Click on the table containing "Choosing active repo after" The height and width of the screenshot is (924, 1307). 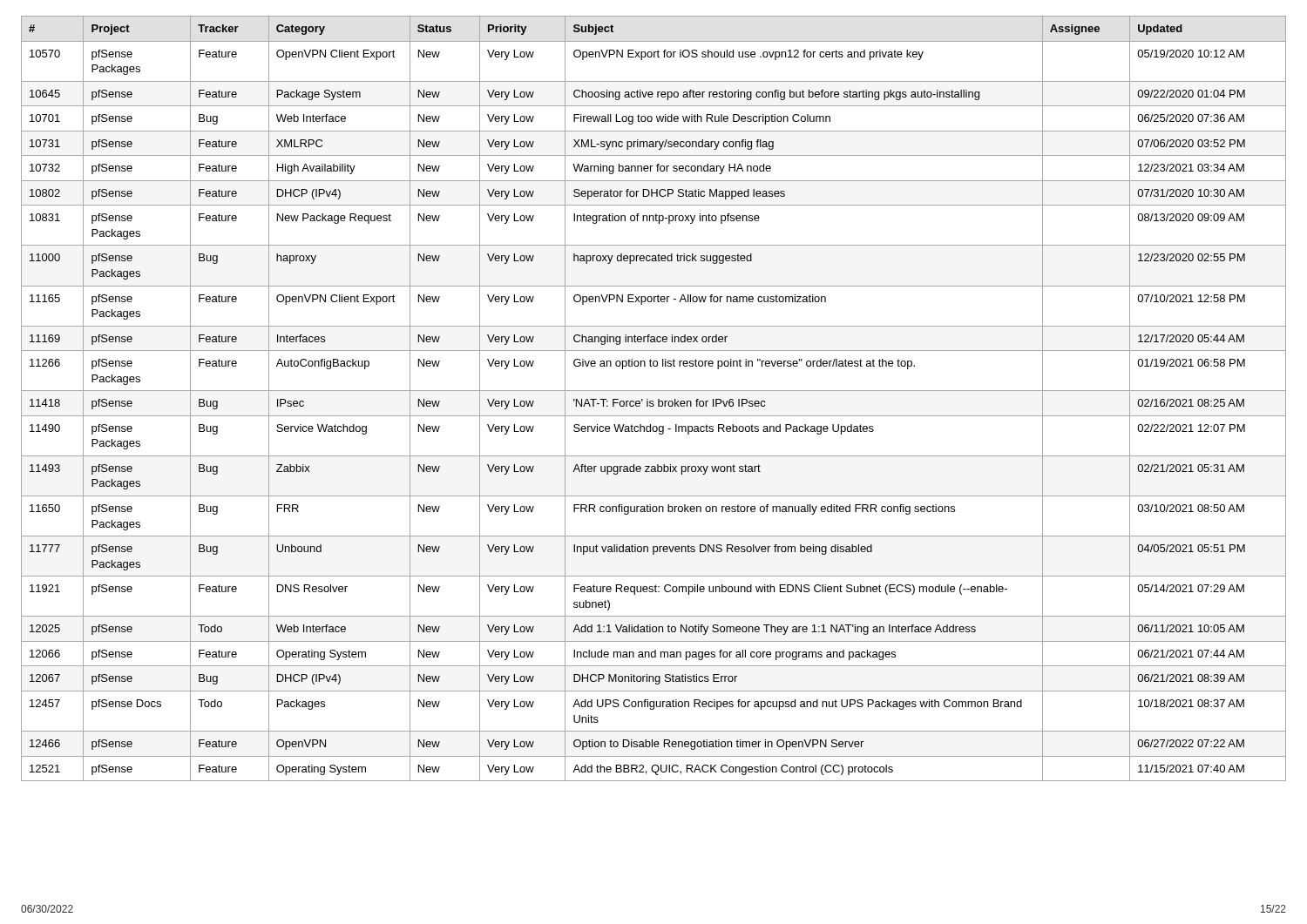tap(654, 399)
